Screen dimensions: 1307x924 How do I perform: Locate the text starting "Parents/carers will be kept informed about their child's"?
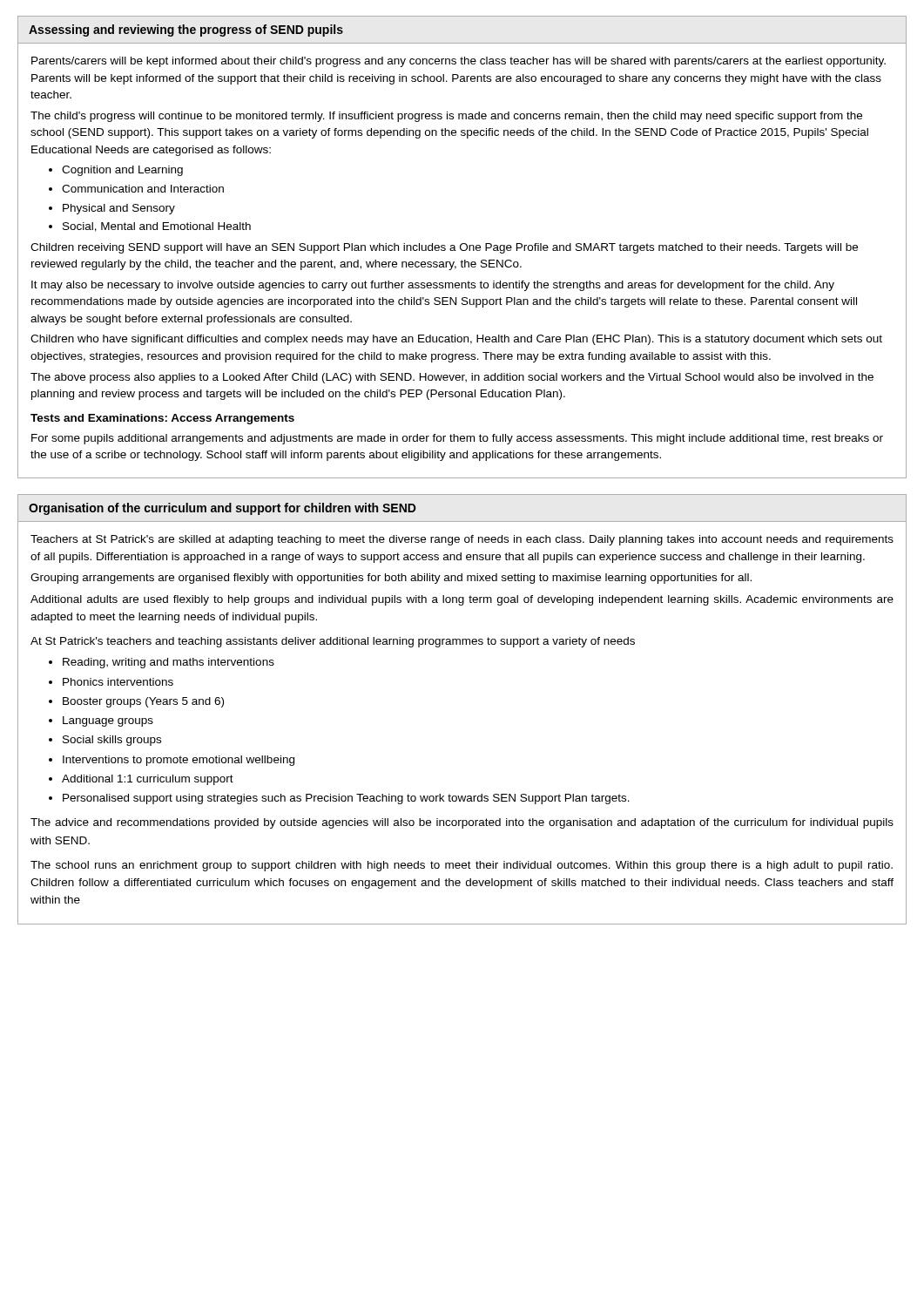point(462,105)
